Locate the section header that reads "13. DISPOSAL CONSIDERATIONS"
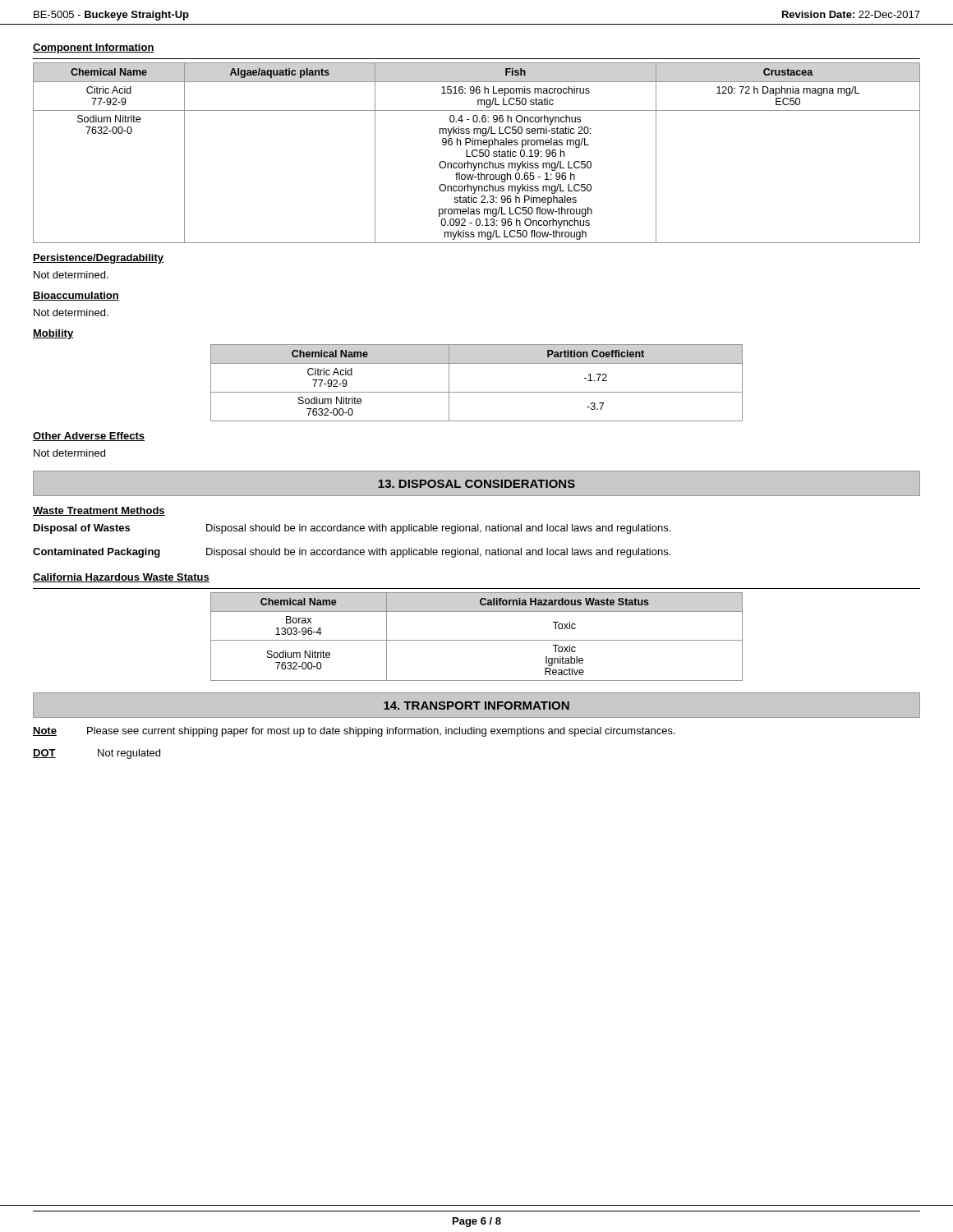 pyautogui.click(x=476, y=483)
